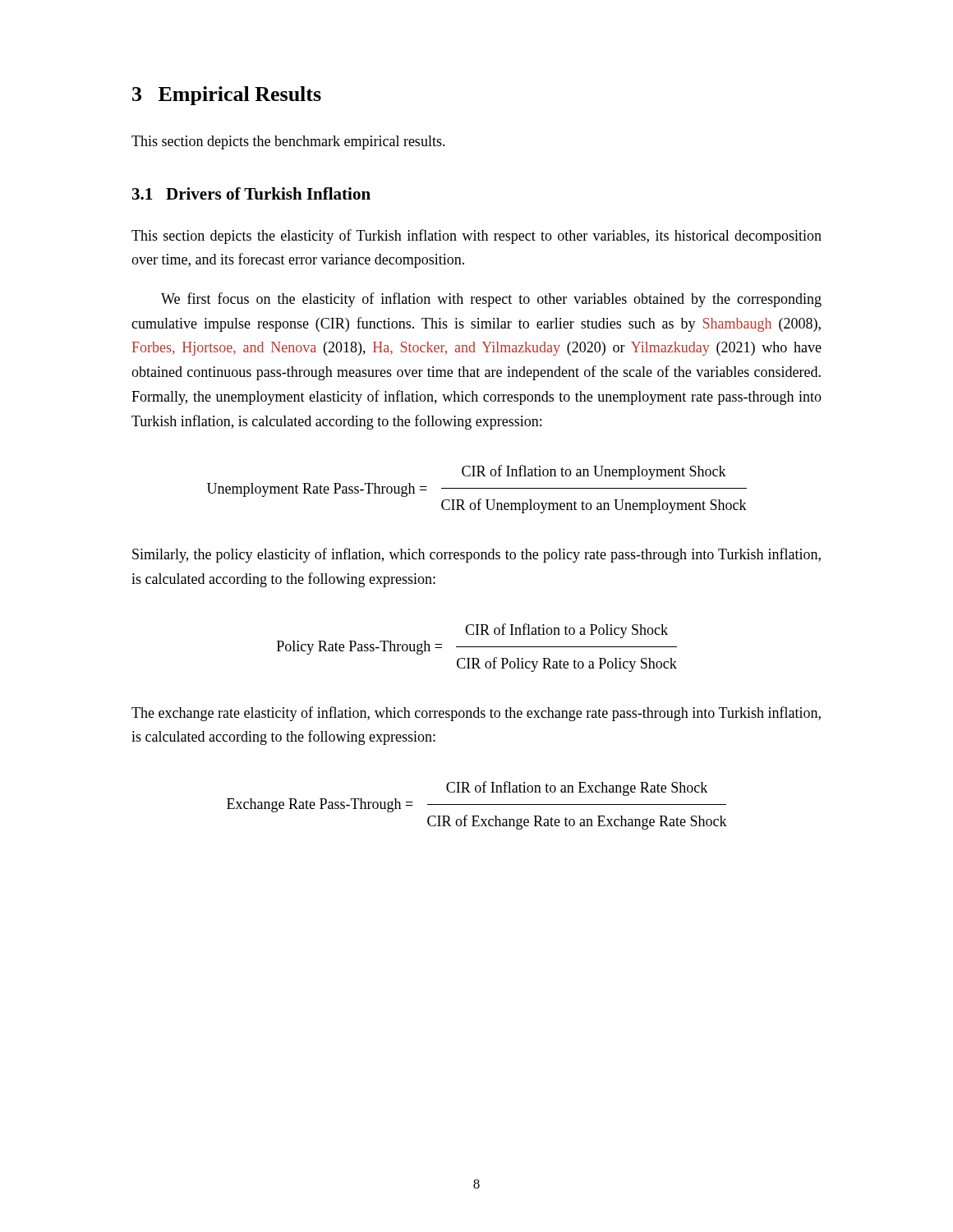Find the text block that reads "Similarly, the policy elasticity of inflation, which"

[x=476, y=567]
